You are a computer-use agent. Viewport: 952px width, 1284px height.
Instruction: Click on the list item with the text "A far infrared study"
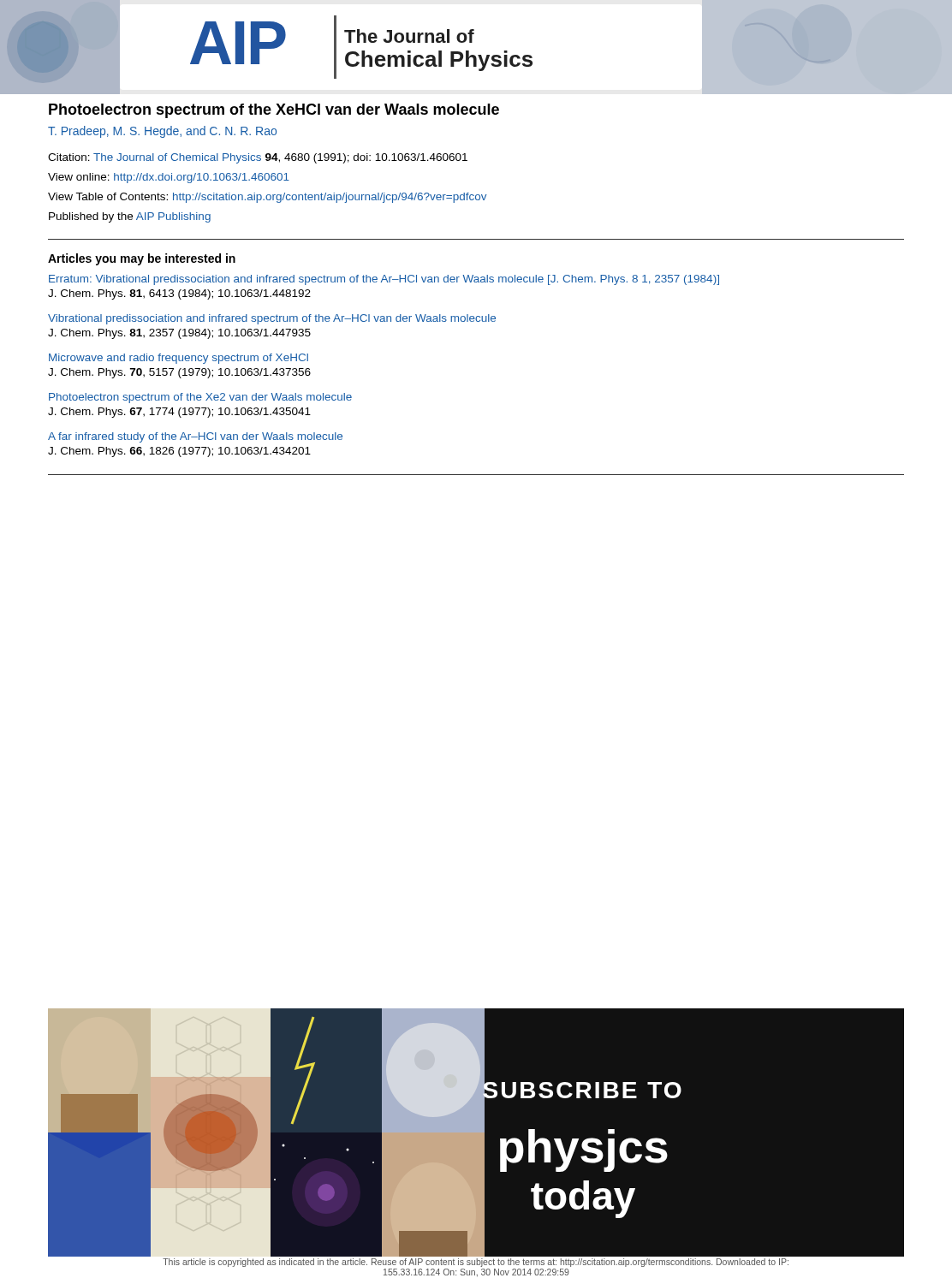(x=195, y=437)
